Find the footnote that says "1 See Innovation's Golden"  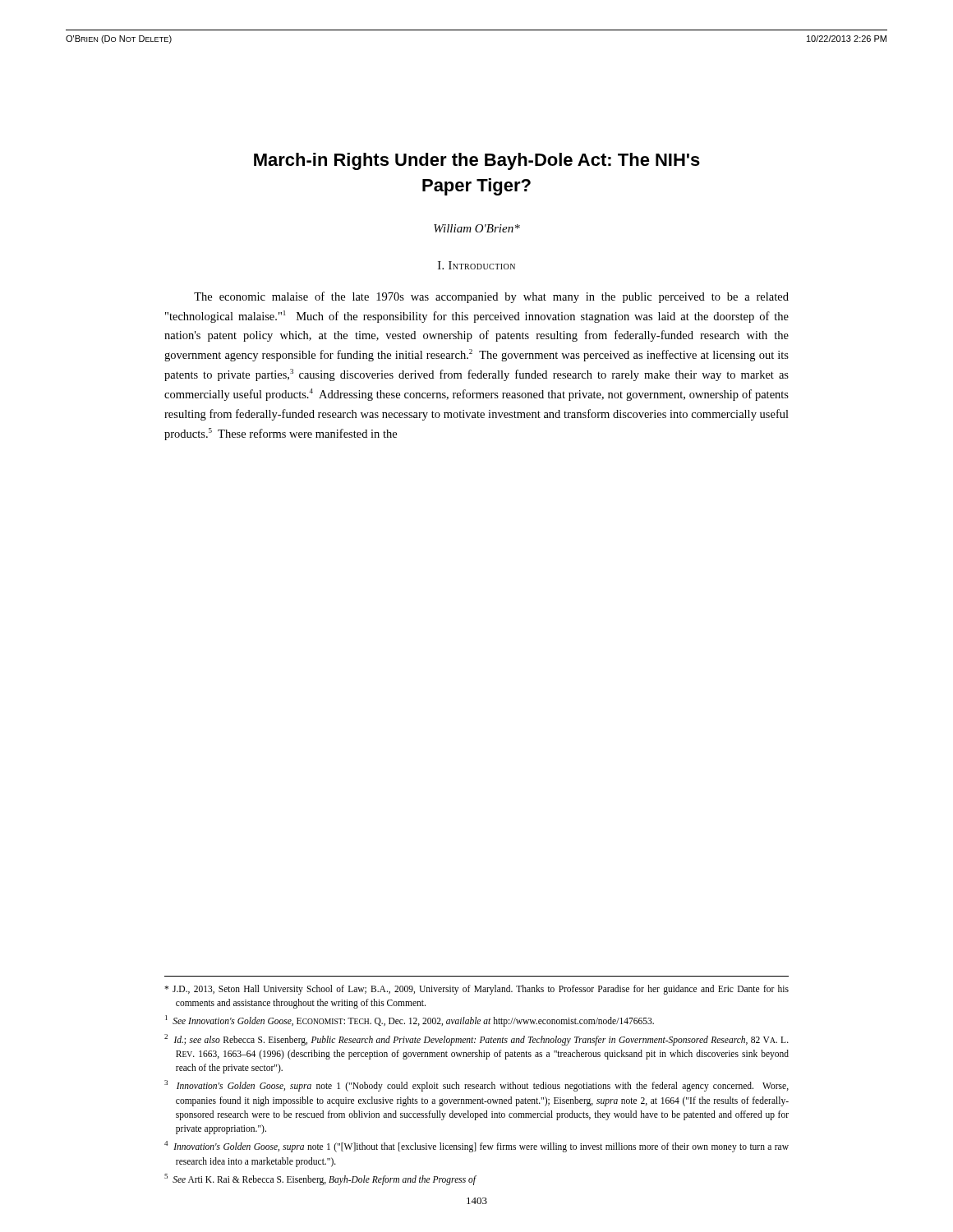tap(409, 1020)
